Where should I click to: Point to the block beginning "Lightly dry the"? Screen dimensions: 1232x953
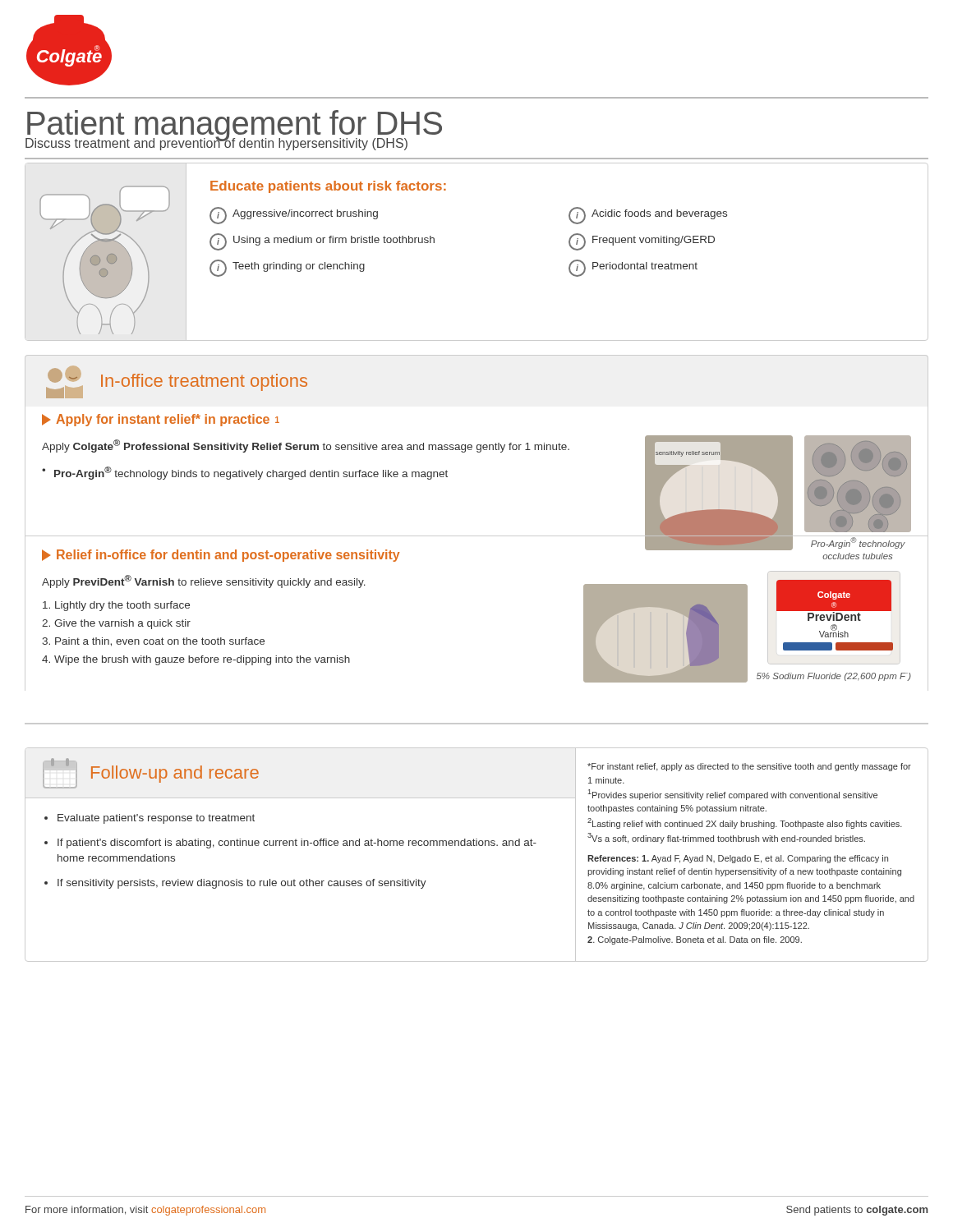(116, 605)
